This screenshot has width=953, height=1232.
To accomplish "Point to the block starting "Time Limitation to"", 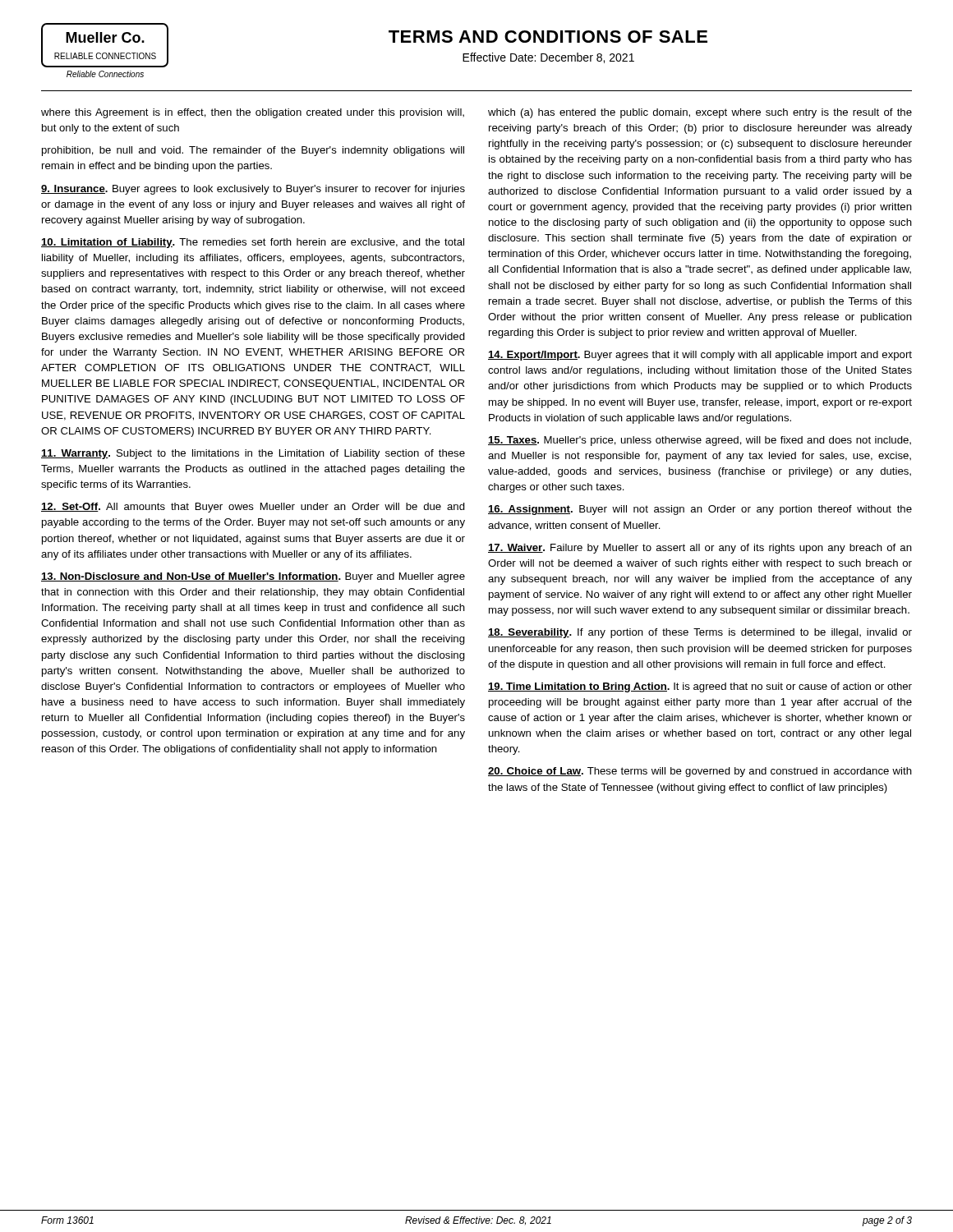I will point(700,718).
